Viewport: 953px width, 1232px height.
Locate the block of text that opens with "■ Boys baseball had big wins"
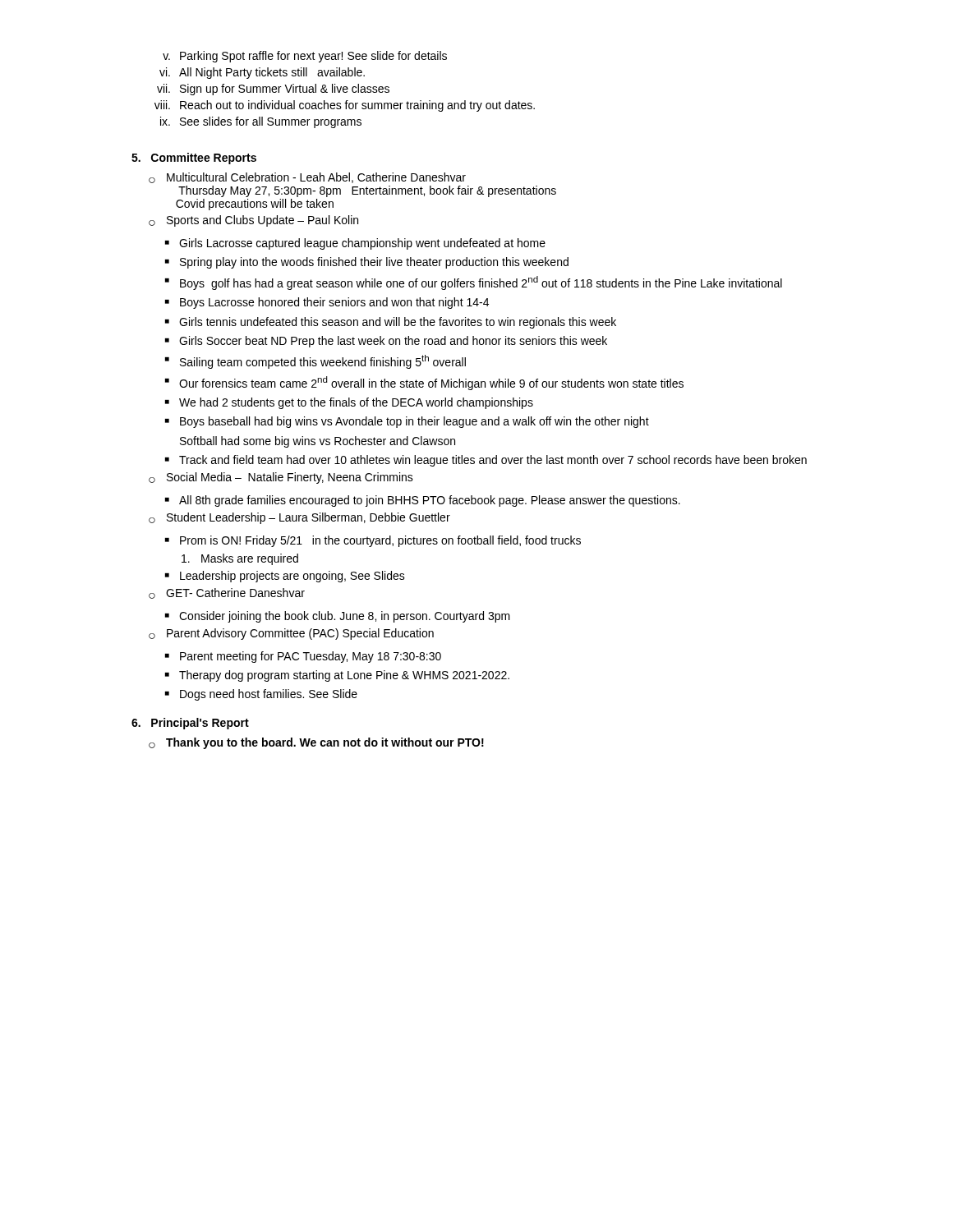[526, 422]
